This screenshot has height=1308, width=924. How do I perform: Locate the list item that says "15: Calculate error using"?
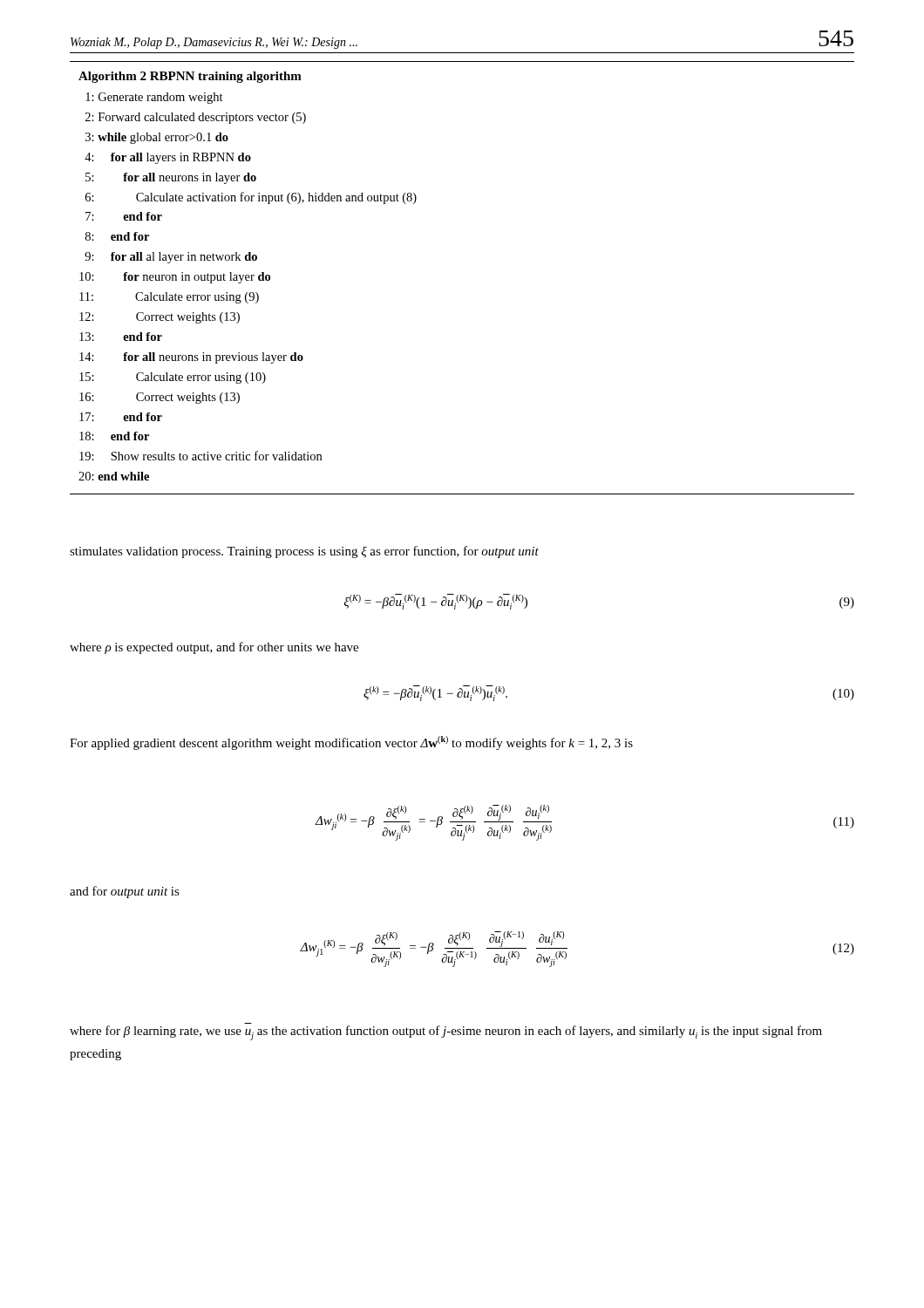coord(172,376)
